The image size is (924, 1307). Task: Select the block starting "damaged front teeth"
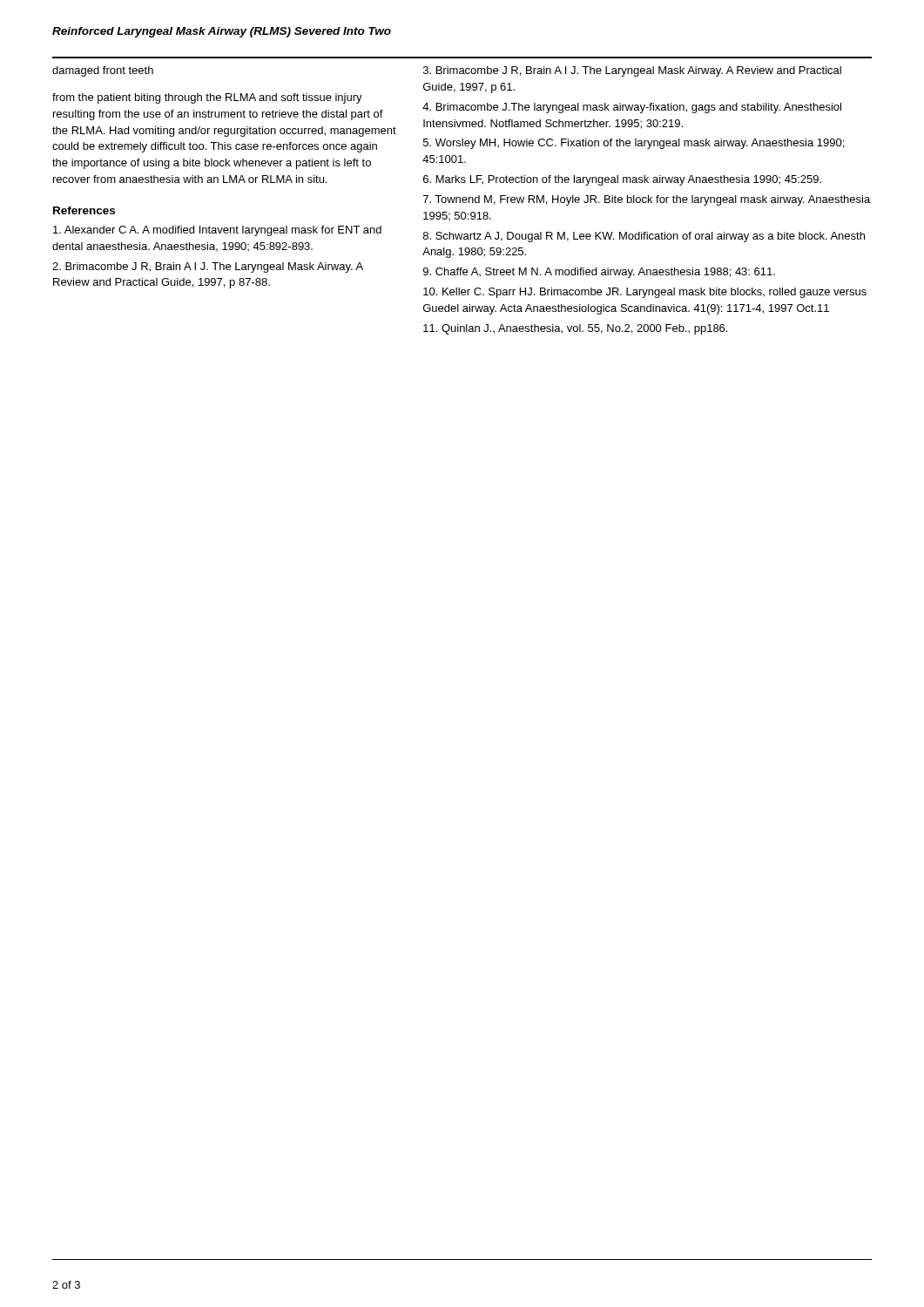(103, 70)
